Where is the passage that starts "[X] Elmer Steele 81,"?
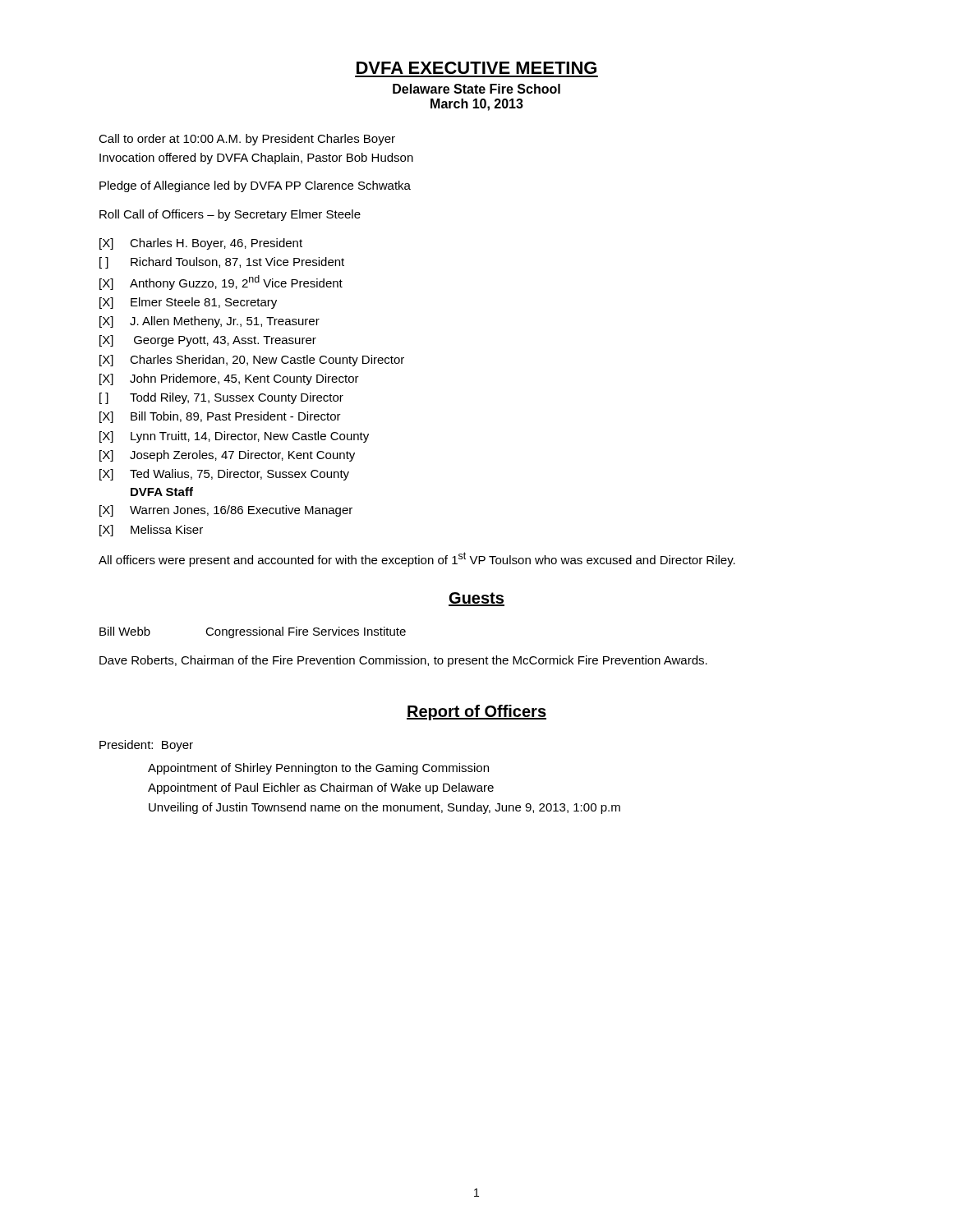Screen dimensions: 1232x953 pos(188,303)
